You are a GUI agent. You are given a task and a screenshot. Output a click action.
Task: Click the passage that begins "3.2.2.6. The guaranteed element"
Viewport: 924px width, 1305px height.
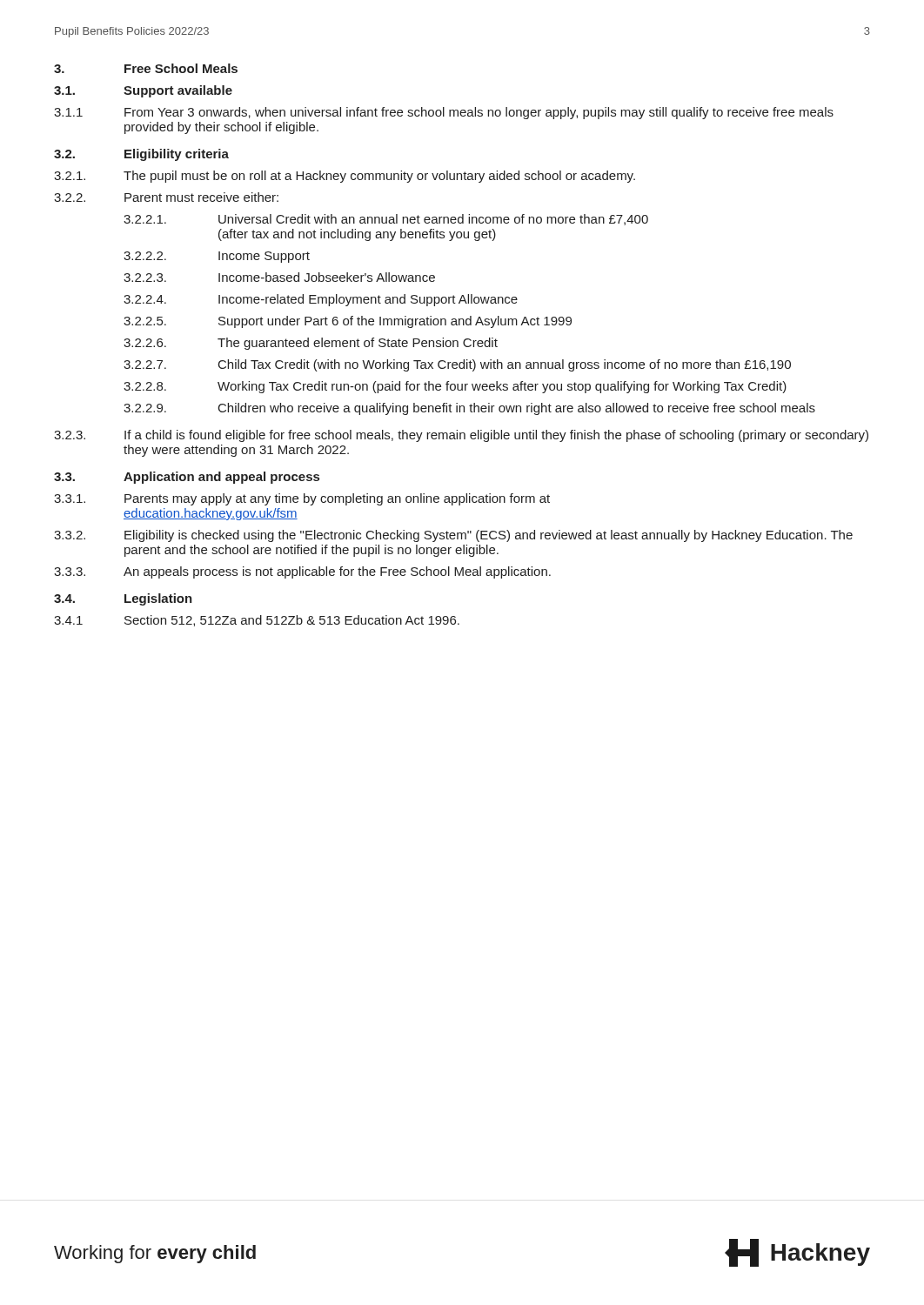click(462, 342)
